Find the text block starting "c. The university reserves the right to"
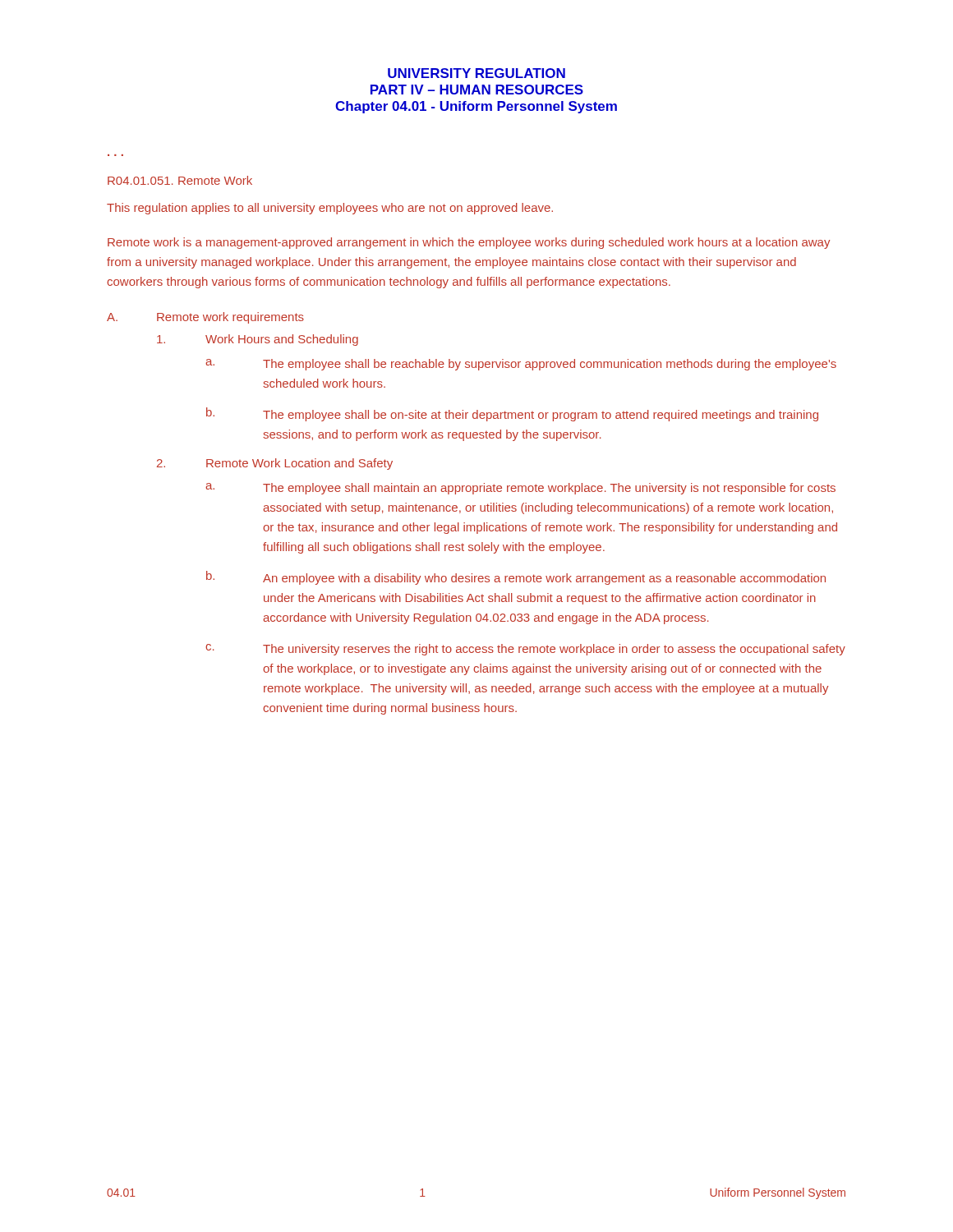 526,678
